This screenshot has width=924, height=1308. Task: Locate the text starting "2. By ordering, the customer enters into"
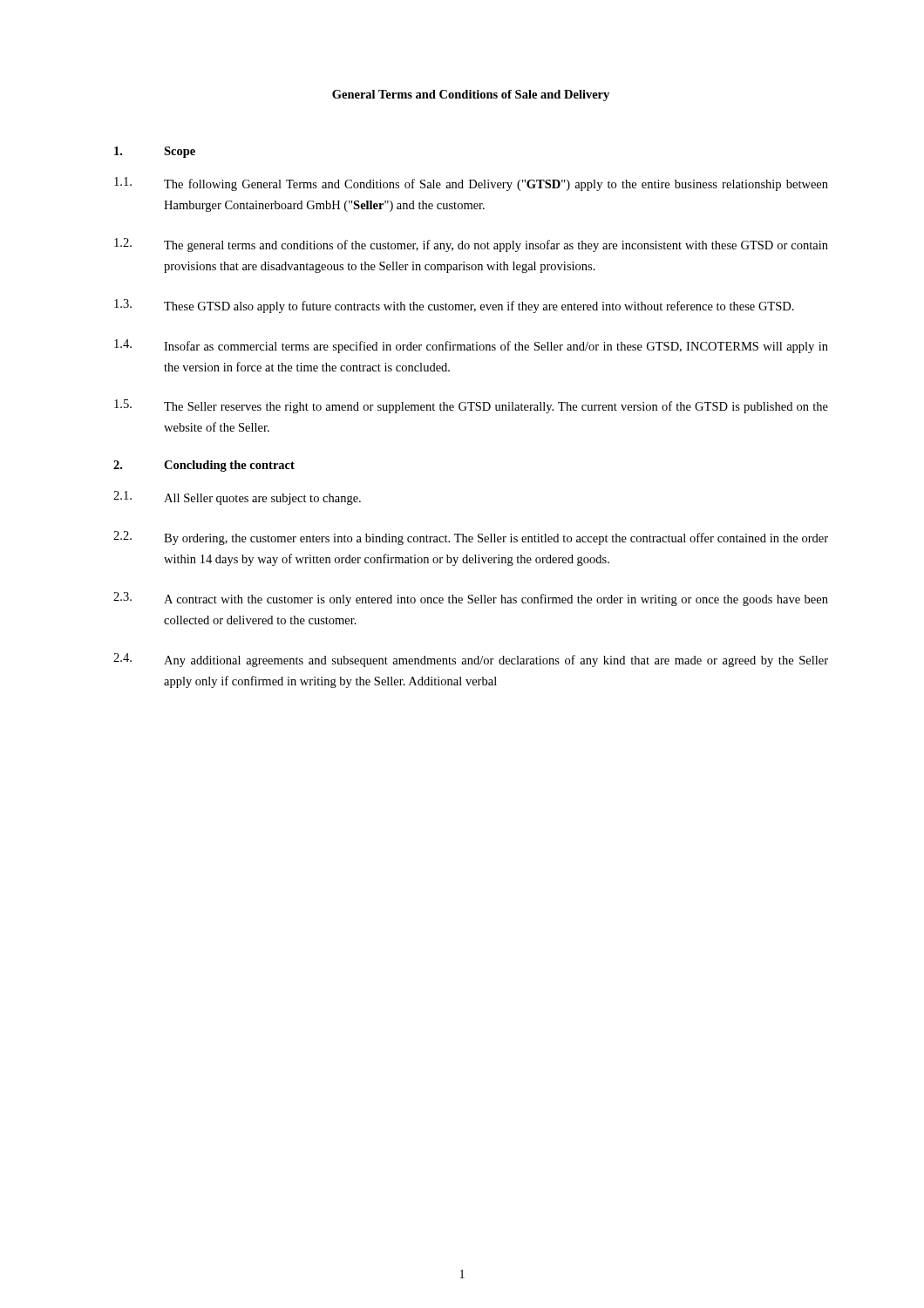click(x=471, y=549)
